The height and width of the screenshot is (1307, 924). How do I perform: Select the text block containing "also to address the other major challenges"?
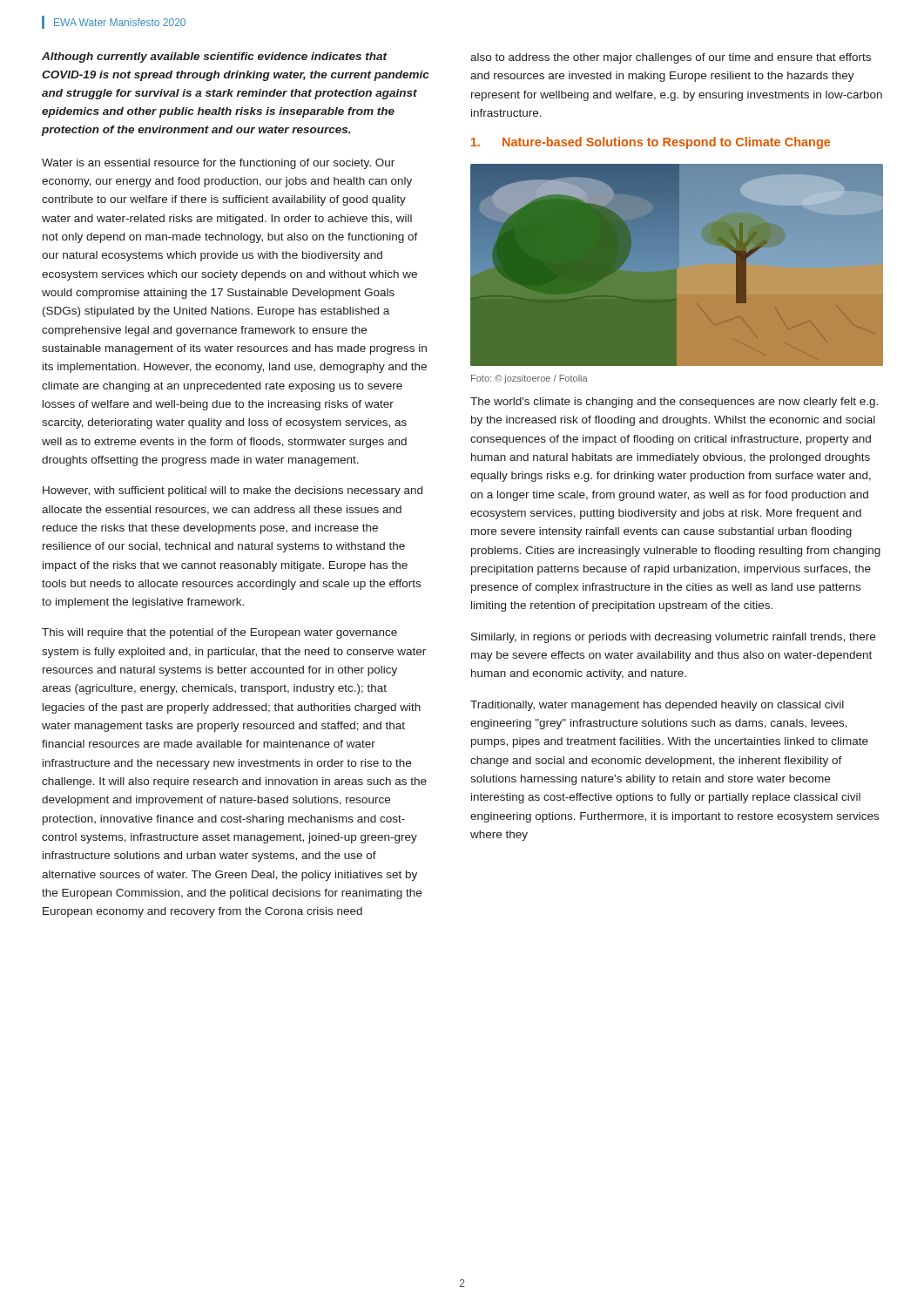(x=676, y=85)
